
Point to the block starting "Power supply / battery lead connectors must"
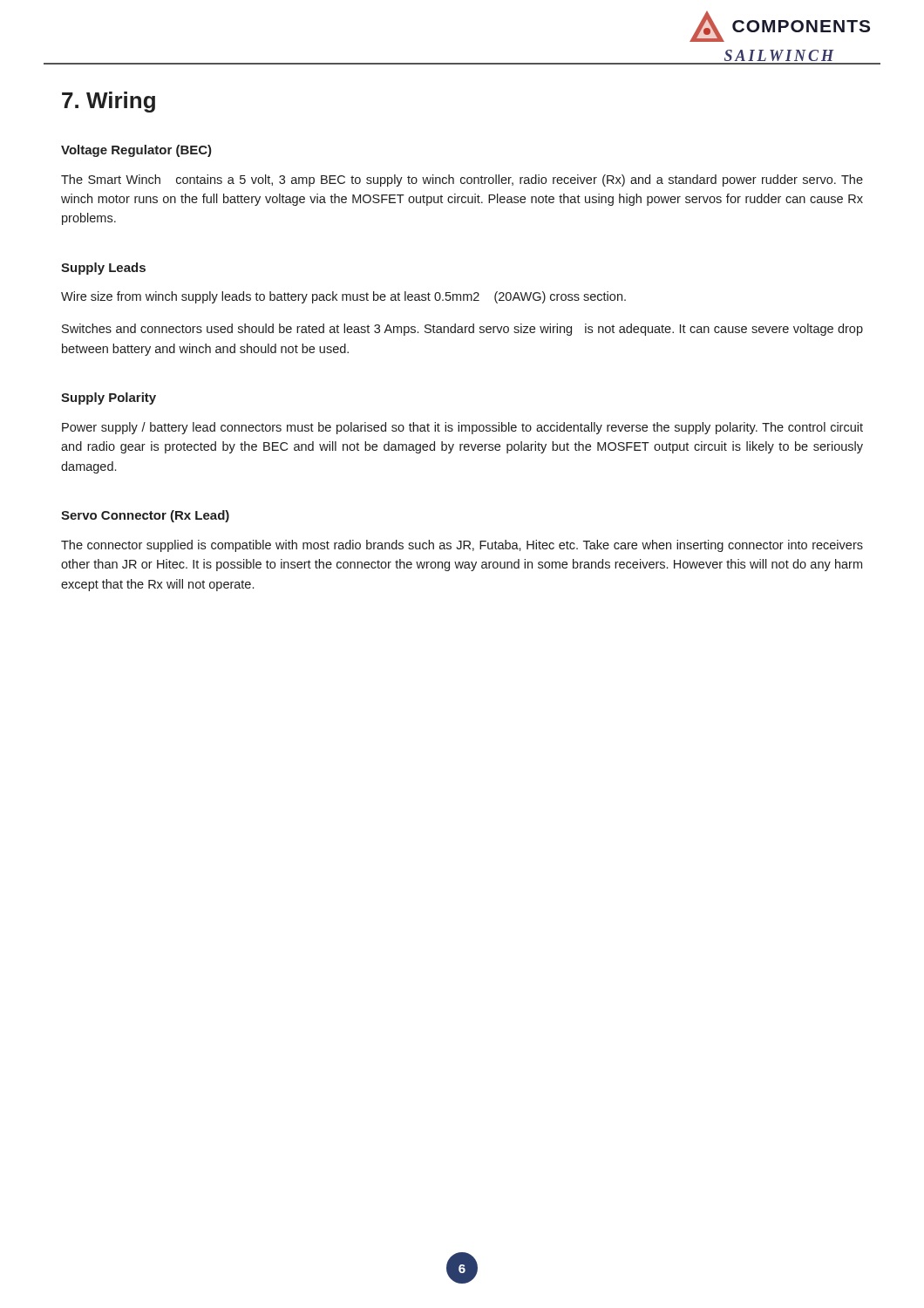tap(462, 447)
